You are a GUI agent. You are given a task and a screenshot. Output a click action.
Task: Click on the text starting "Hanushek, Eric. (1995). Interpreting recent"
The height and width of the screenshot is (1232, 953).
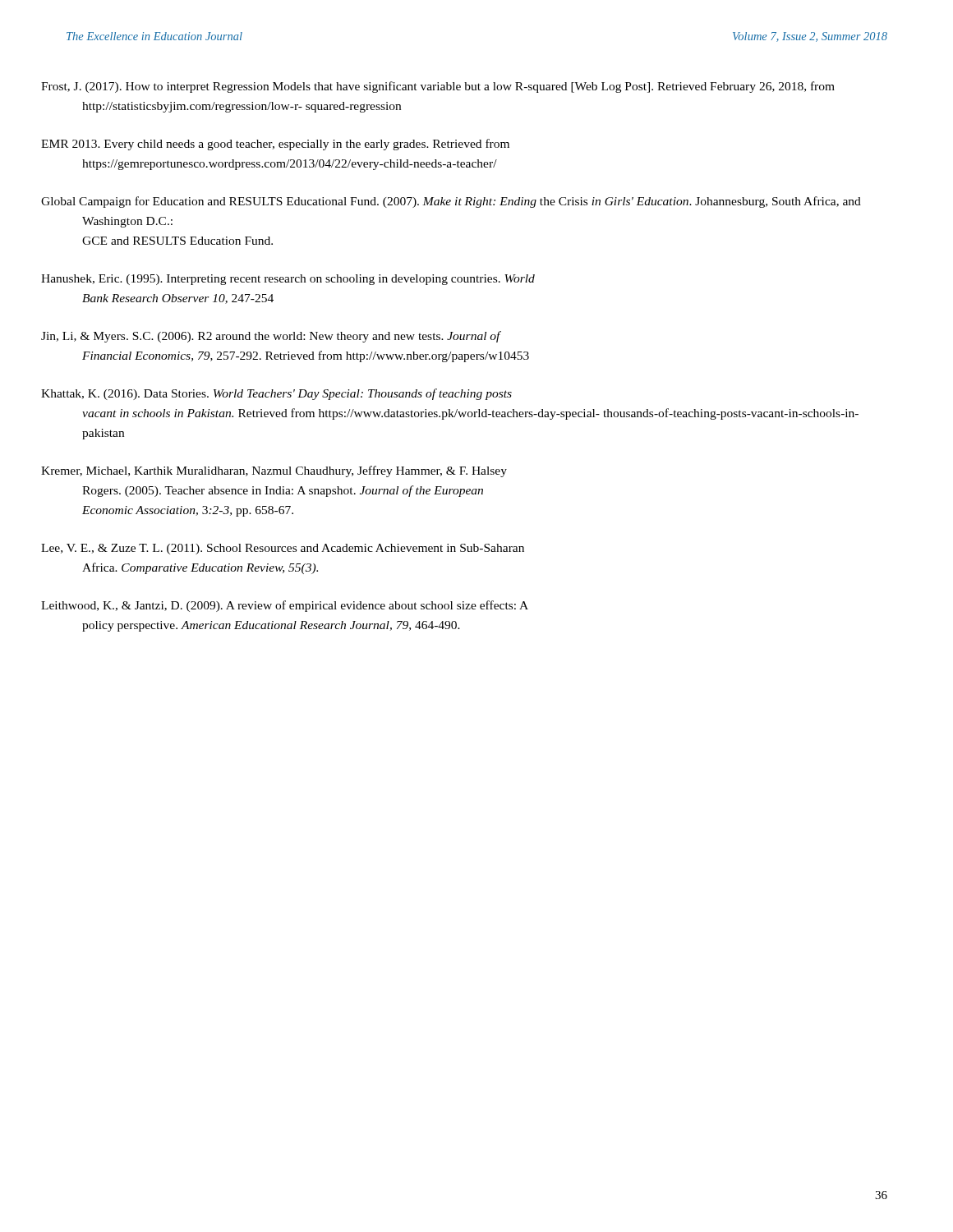point(476,288)
